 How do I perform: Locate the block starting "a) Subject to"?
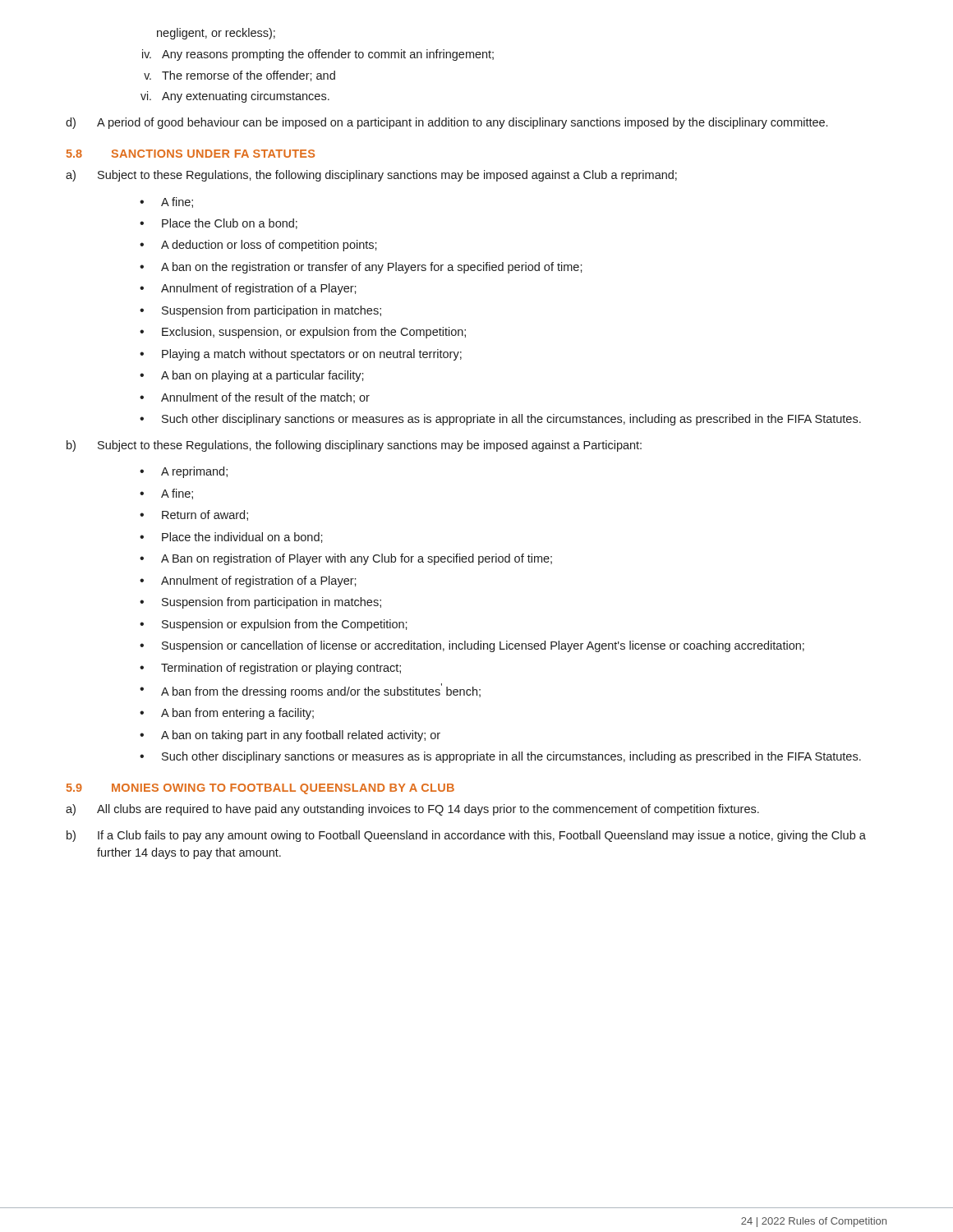(x=481, y=175)
